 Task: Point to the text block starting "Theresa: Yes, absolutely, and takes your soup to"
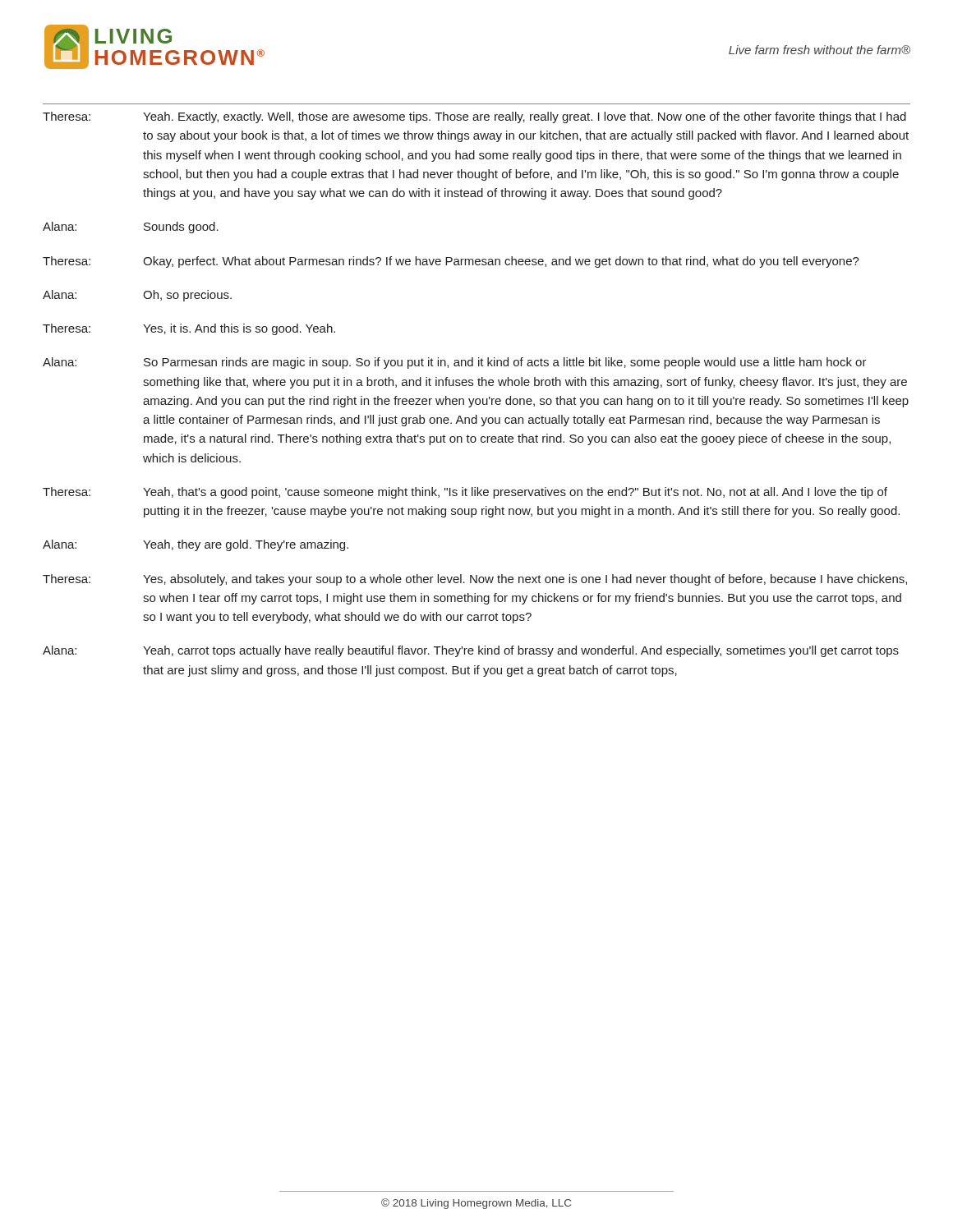click(476, 597)
